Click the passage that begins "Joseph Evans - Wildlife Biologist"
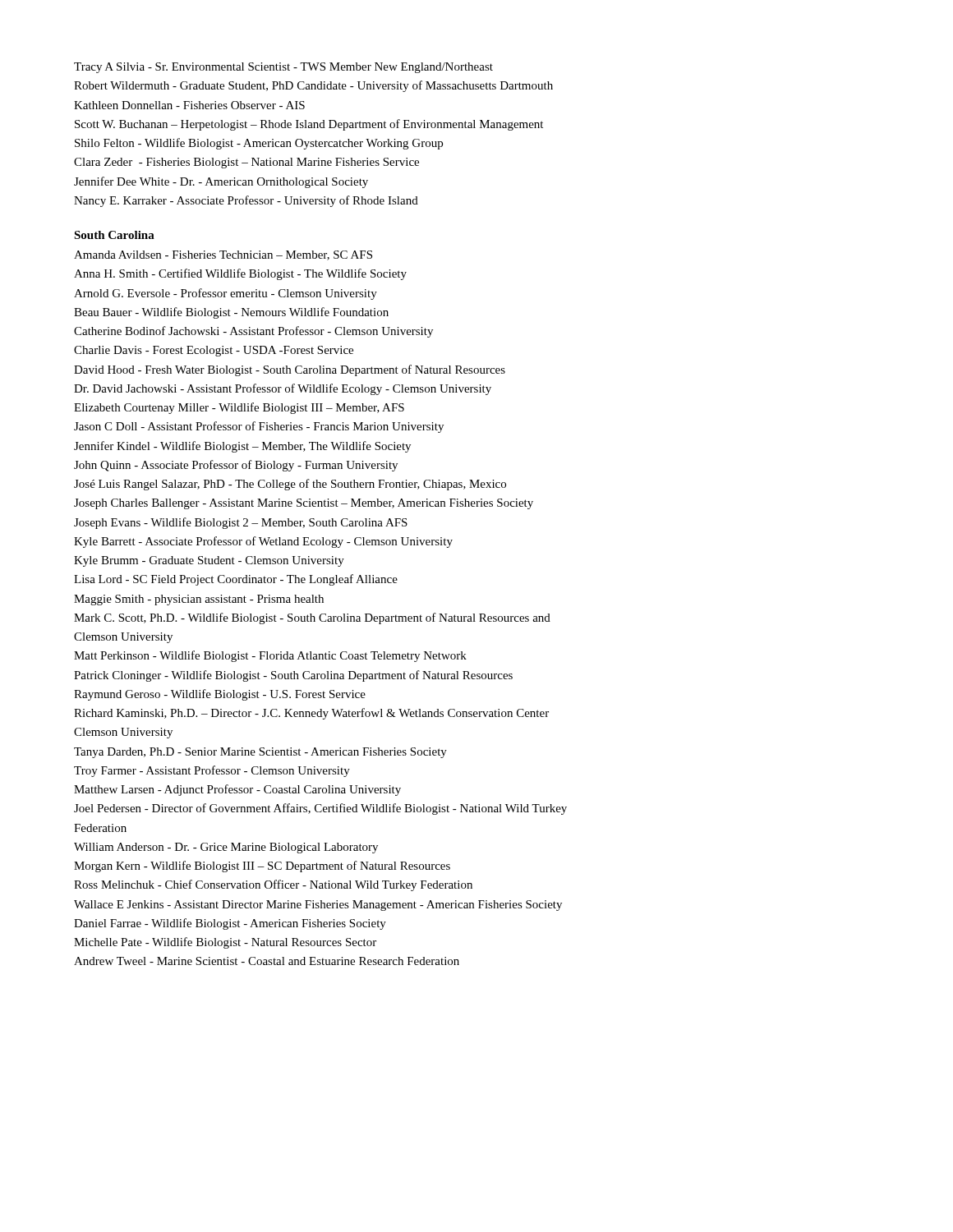The image size is (953, 1232). (x=241, y=523)
